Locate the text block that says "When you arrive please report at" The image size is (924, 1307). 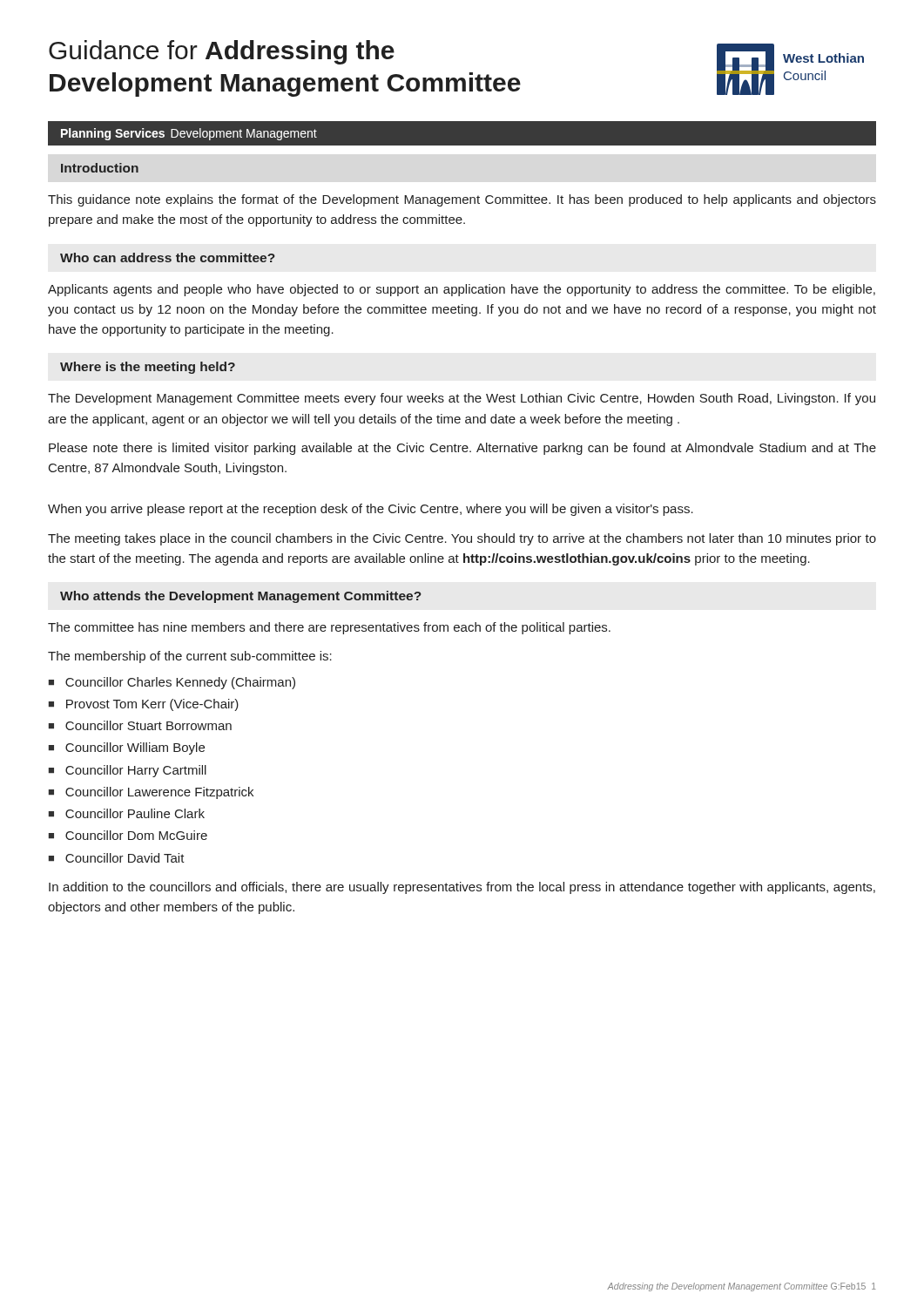tap(371, 509)
